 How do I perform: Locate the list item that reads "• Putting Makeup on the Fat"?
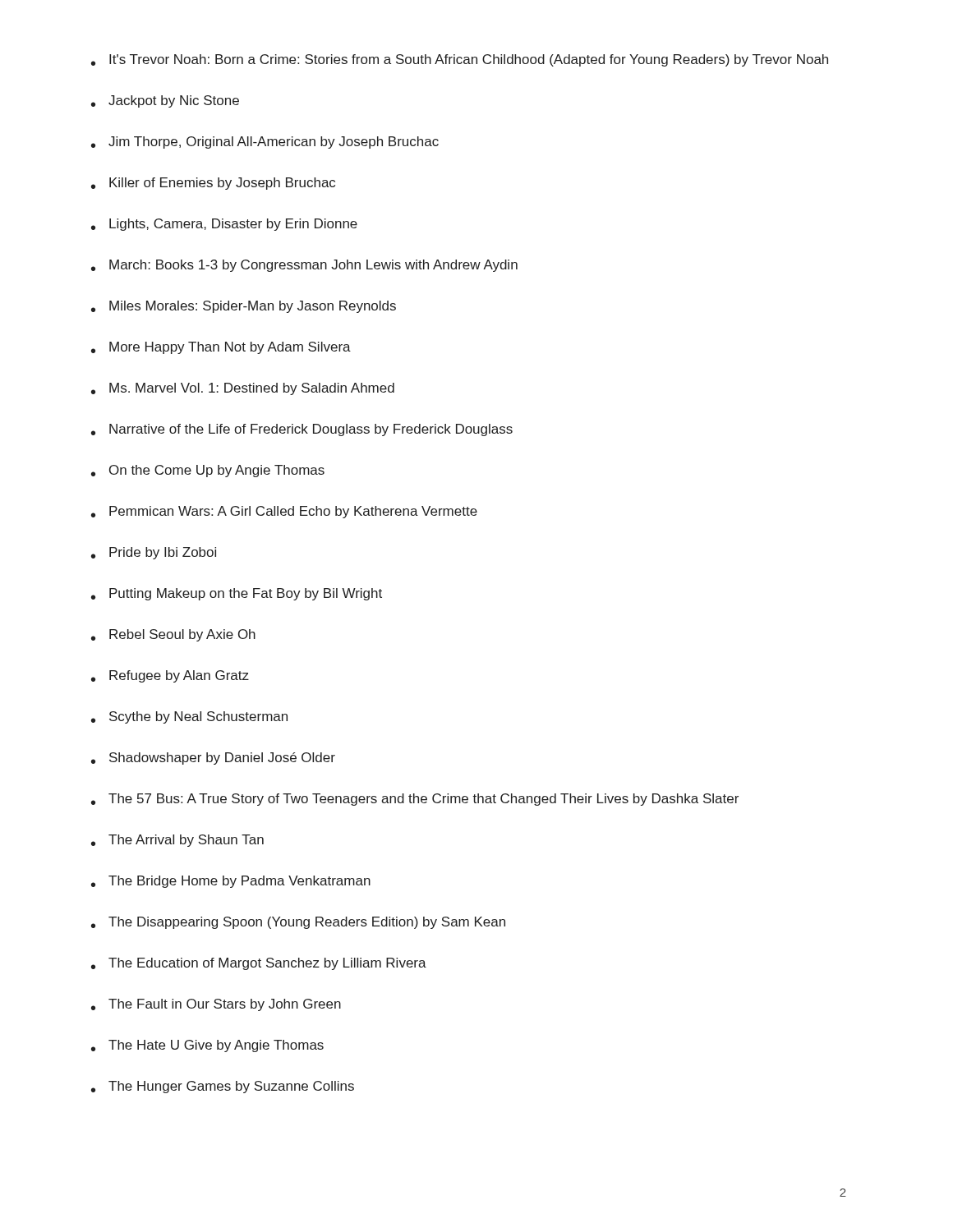pyautogui.click(x=237, y=594)
